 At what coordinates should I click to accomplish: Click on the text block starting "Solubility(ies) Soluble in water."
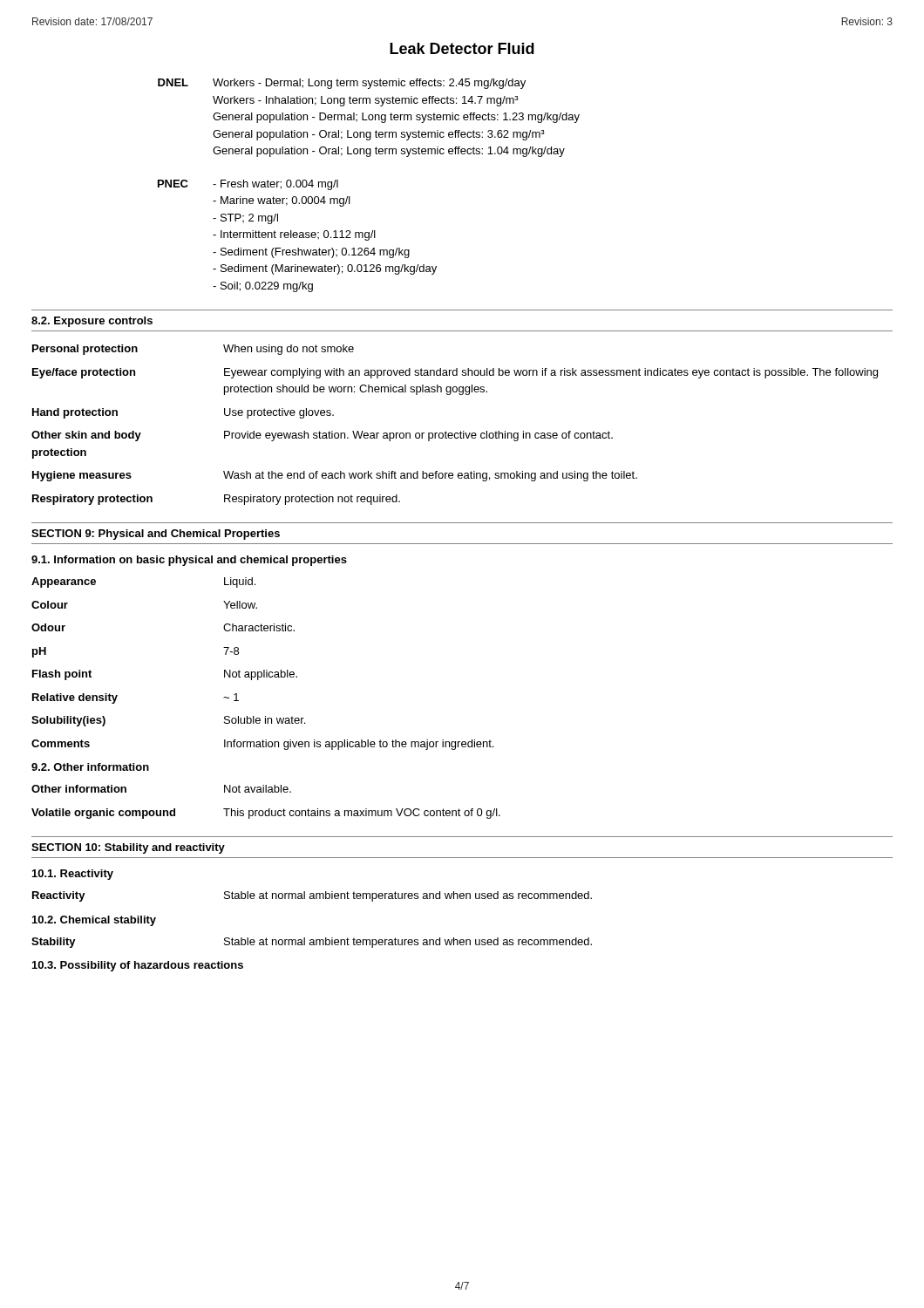68,721
